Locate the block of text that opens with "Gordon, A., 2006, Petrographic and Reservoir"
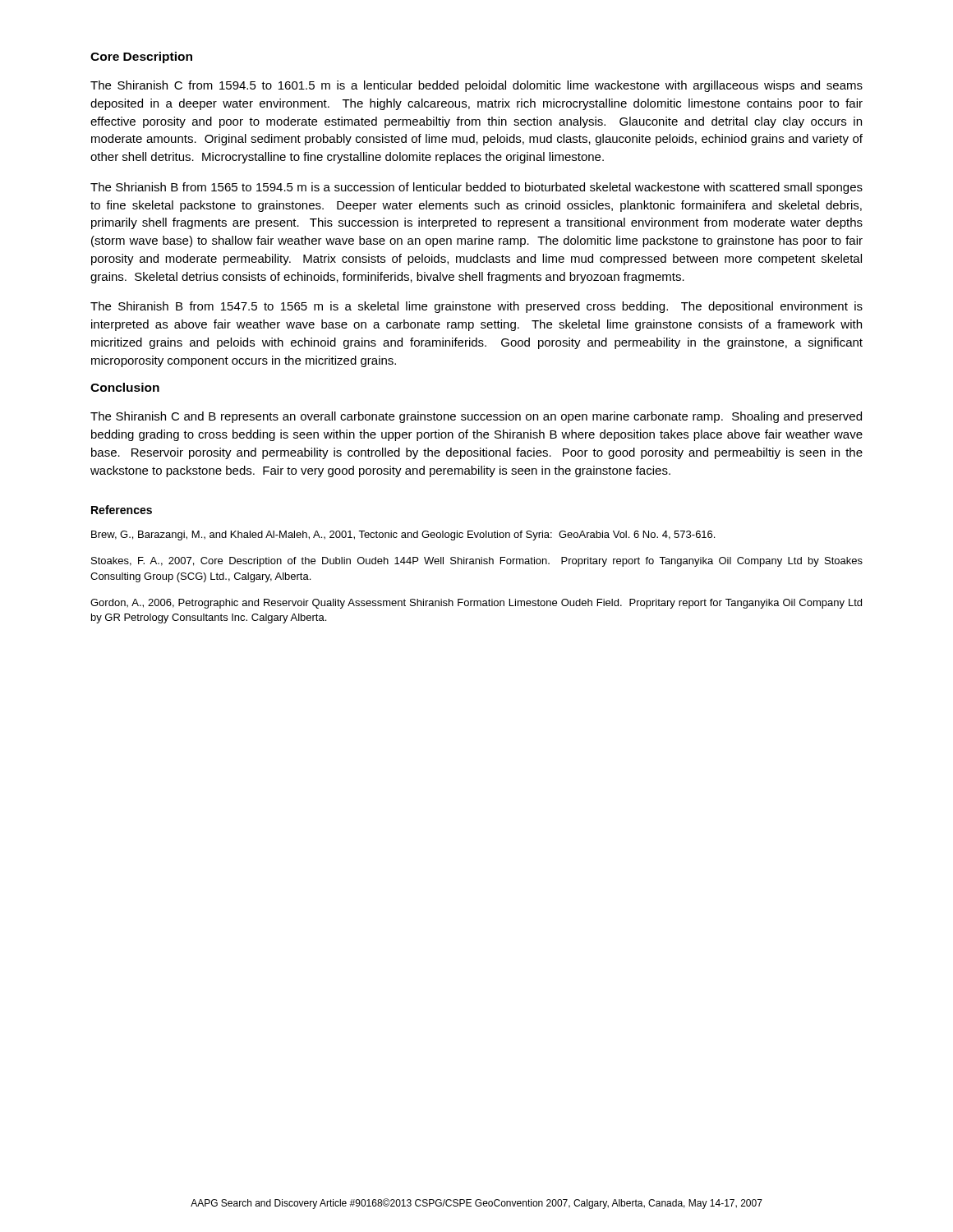953x1232 pixels. tap(476, 610)
